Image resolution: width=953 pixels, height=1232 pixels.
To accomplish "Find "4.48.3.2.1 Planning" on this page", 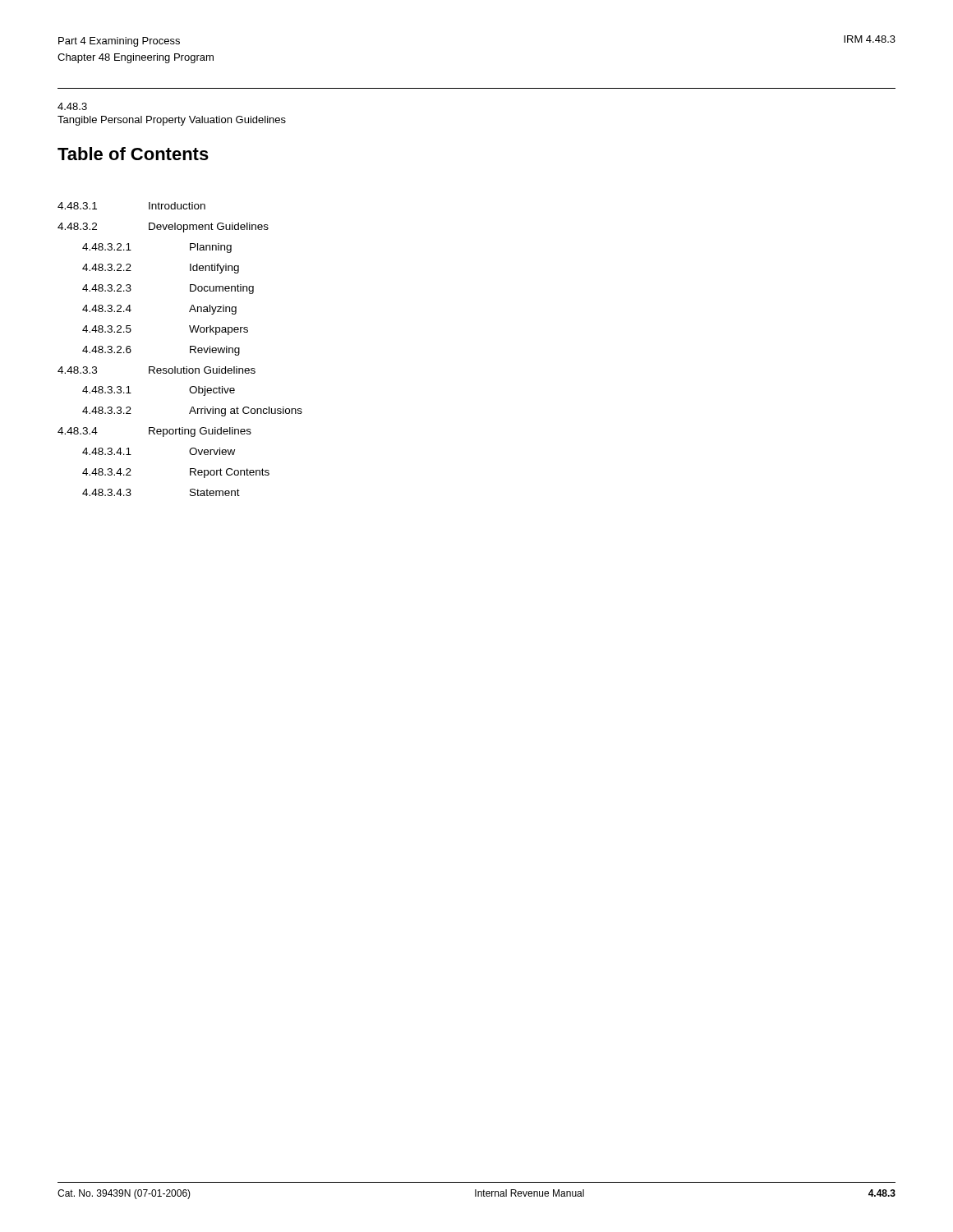I will click(x=110, y=247).
